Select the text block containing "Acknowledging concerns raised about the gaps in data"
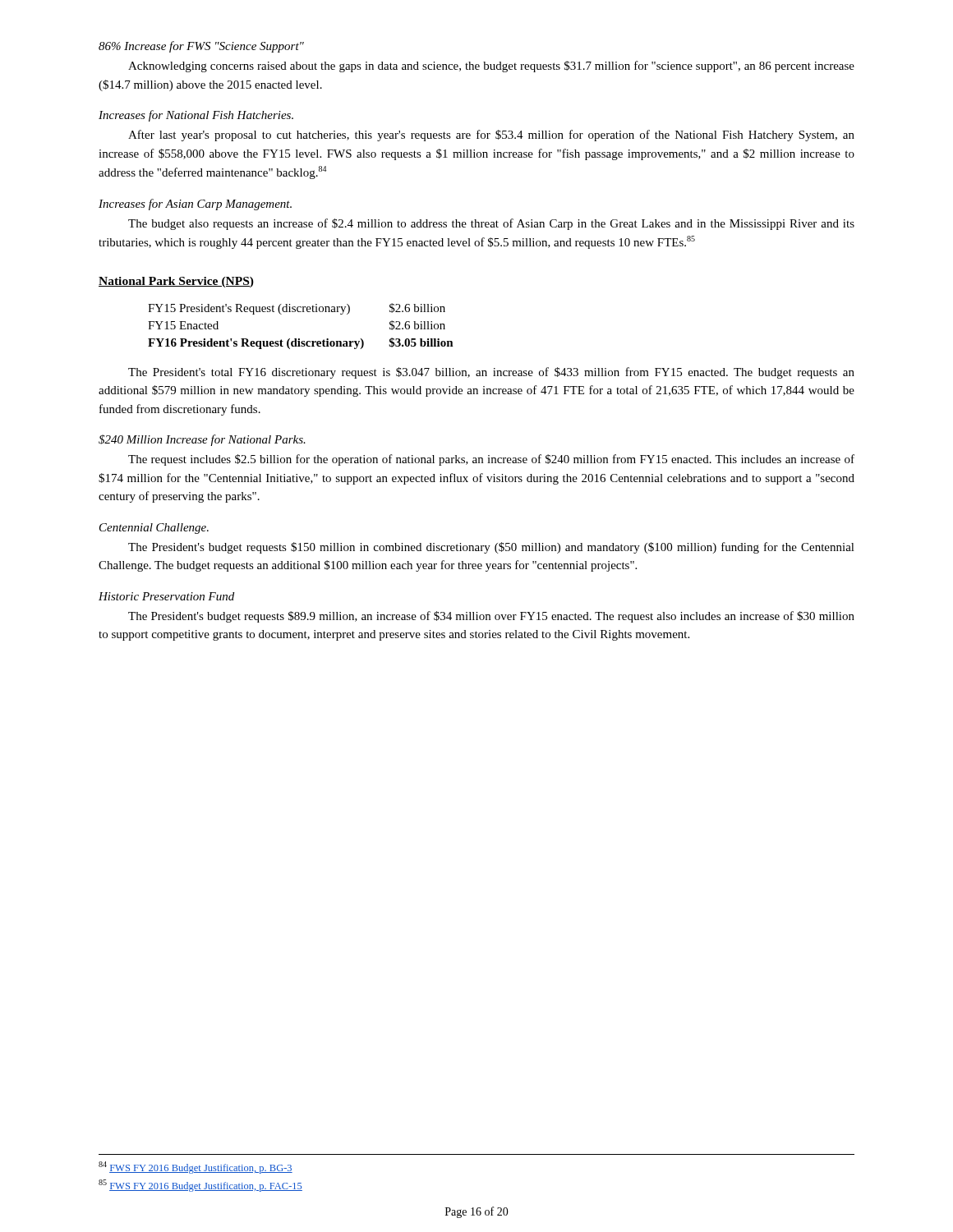 pyautogui.click(x=476, y=75)
